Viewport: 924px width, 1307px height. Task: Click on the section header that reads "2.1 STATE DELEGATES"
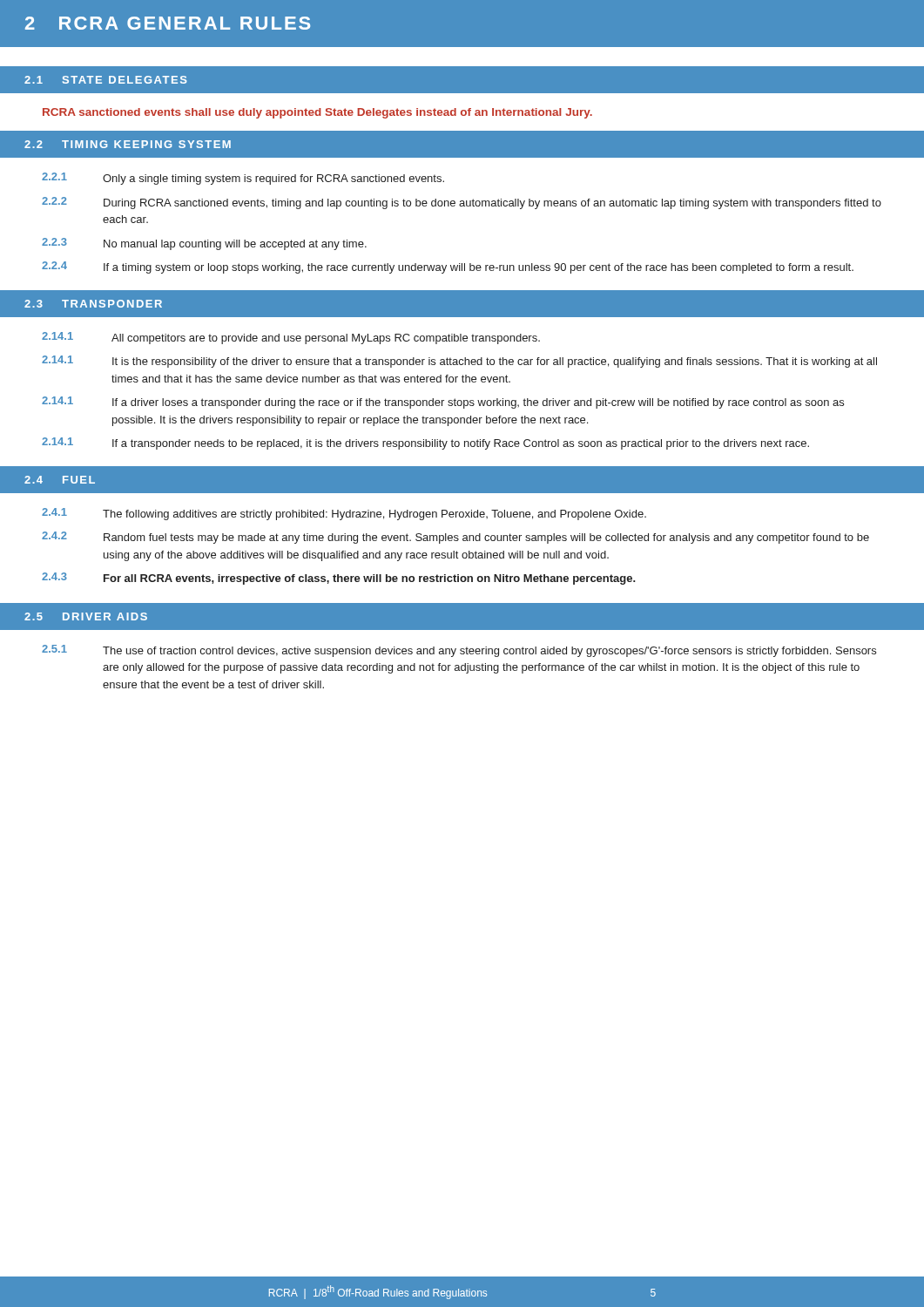pos(106,80)
